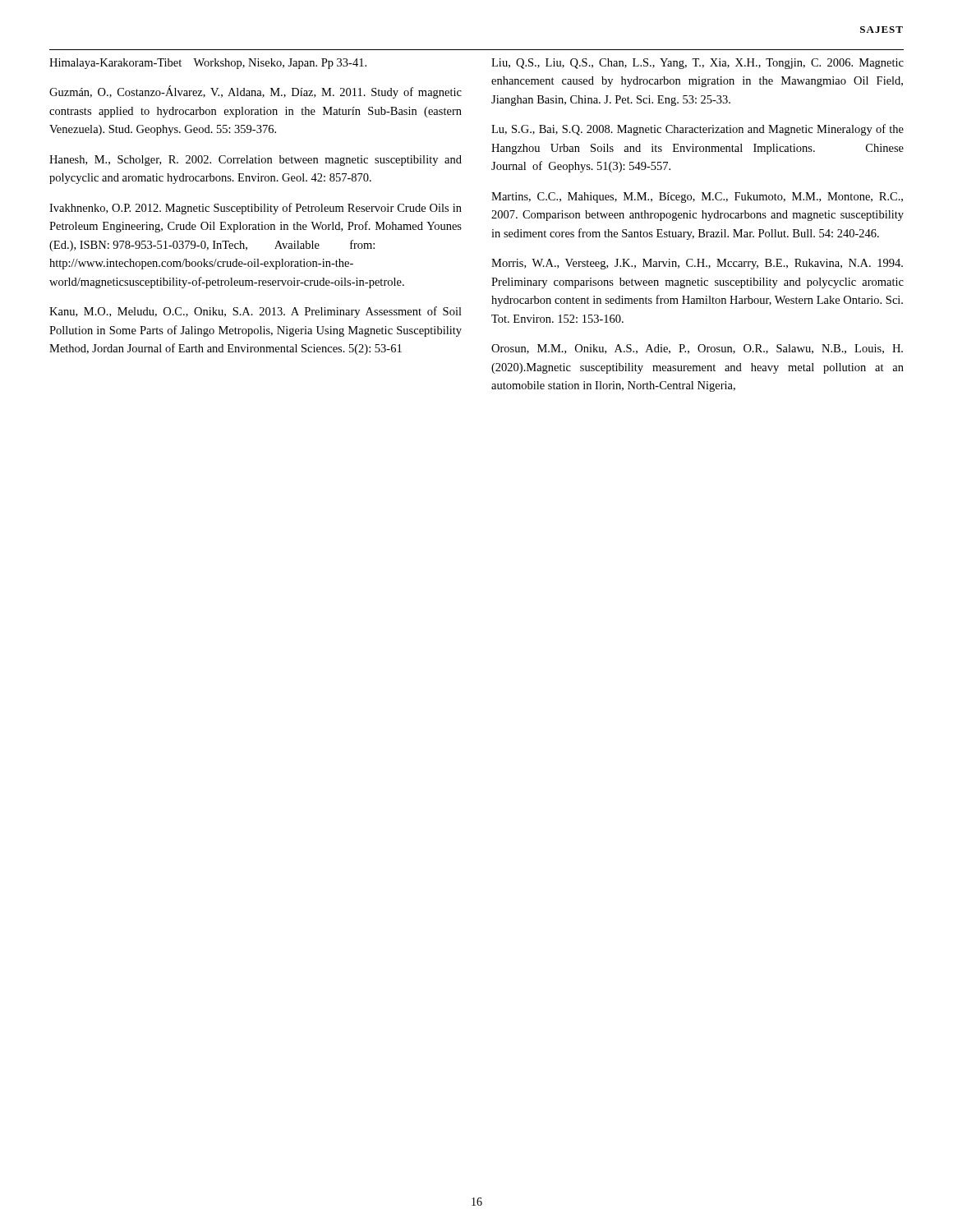The width and height of the screenshot is (953, 1232).
Task: Locate the block of text that opens with "Guzmán, O., Costanzo-Álvarez,"
Action: point(255,111)
